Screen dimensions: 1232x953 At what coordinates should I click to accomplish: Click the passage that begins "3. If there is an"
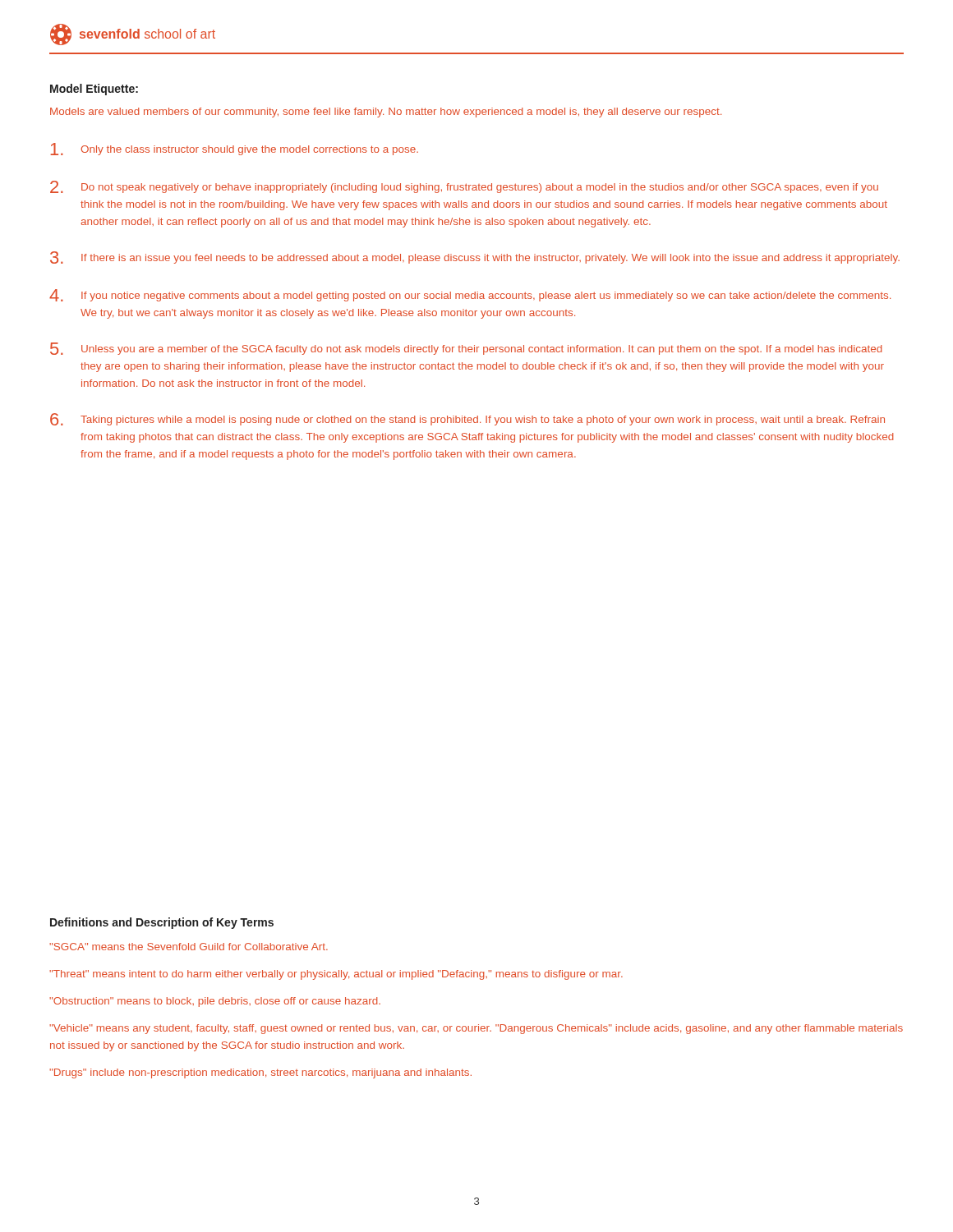475,258
